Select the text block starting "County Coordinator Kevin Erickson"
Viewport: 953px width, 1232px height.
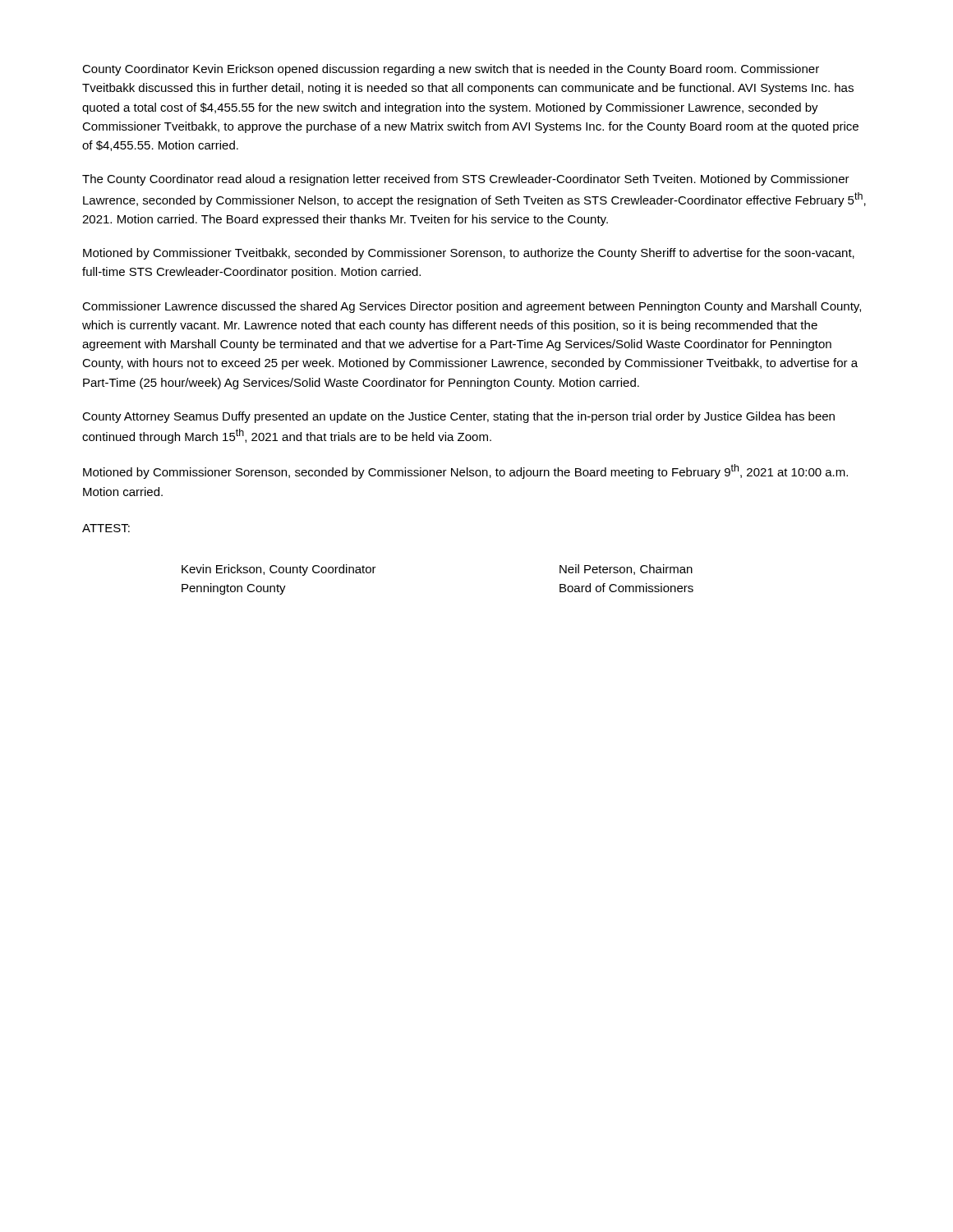click(471, 107)
